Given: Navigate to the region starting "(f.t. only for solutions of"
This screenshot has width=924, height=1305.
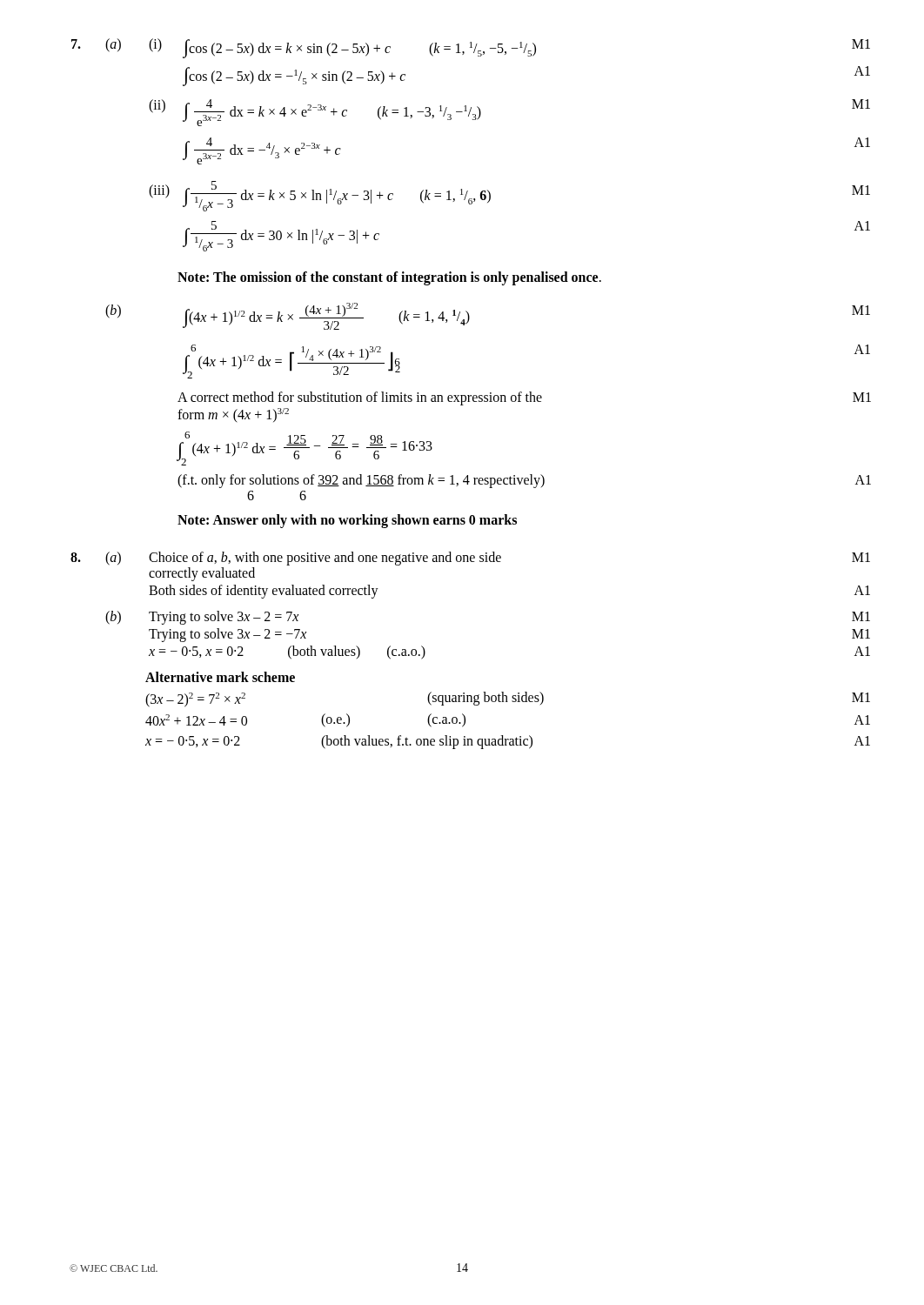Looking at the screenshot, I should click(x=525, y=488).
